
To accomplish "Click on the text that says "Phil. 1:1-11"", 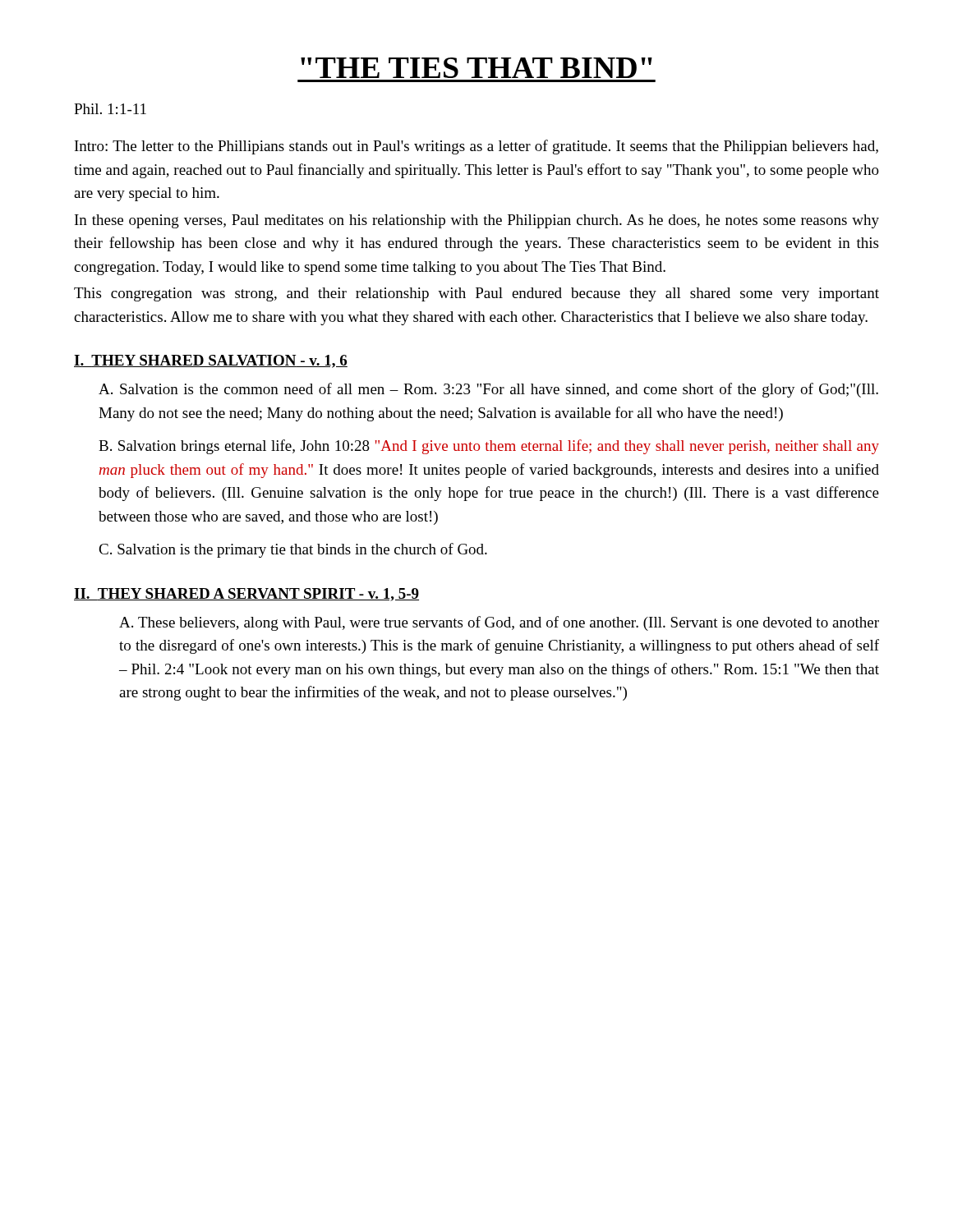I will click(x=111, y=109).
